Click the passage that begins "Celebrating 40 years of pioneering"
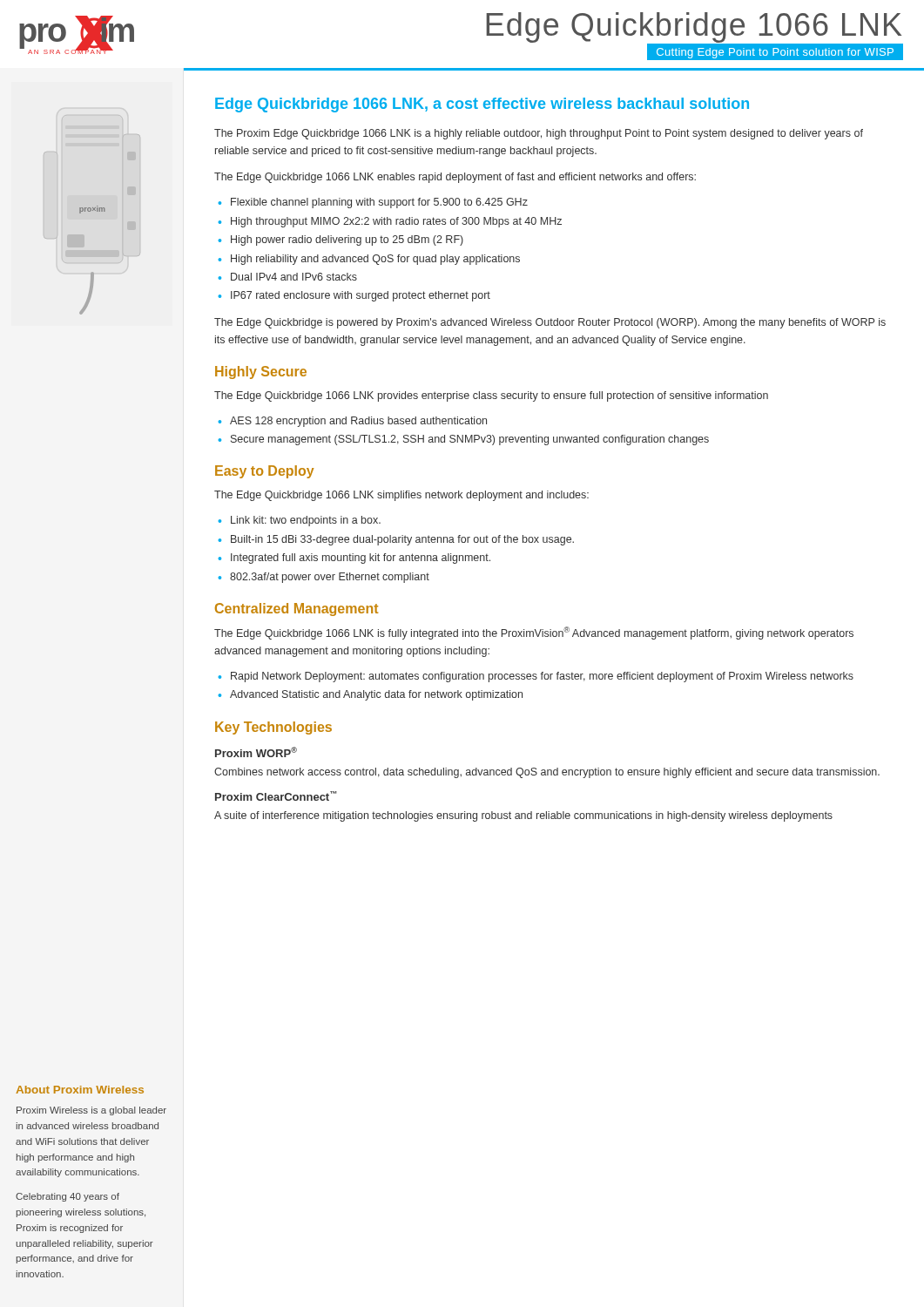Screen dimensions: 1307x924 [84, 1235]
